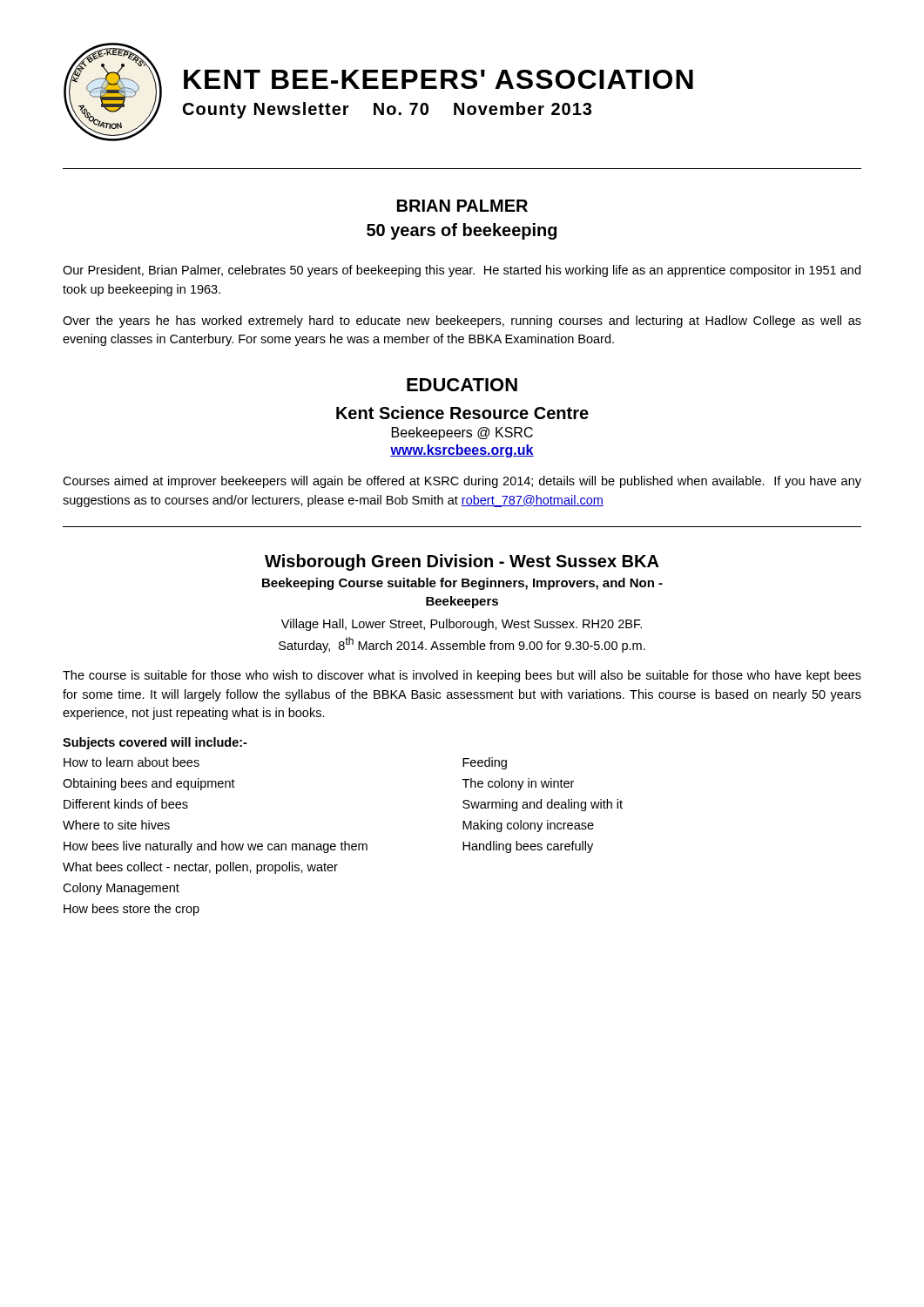Find "Colony Management" on this page
Image resolution: width=924 pixels, height=1307 pixels.
[121, 888]
